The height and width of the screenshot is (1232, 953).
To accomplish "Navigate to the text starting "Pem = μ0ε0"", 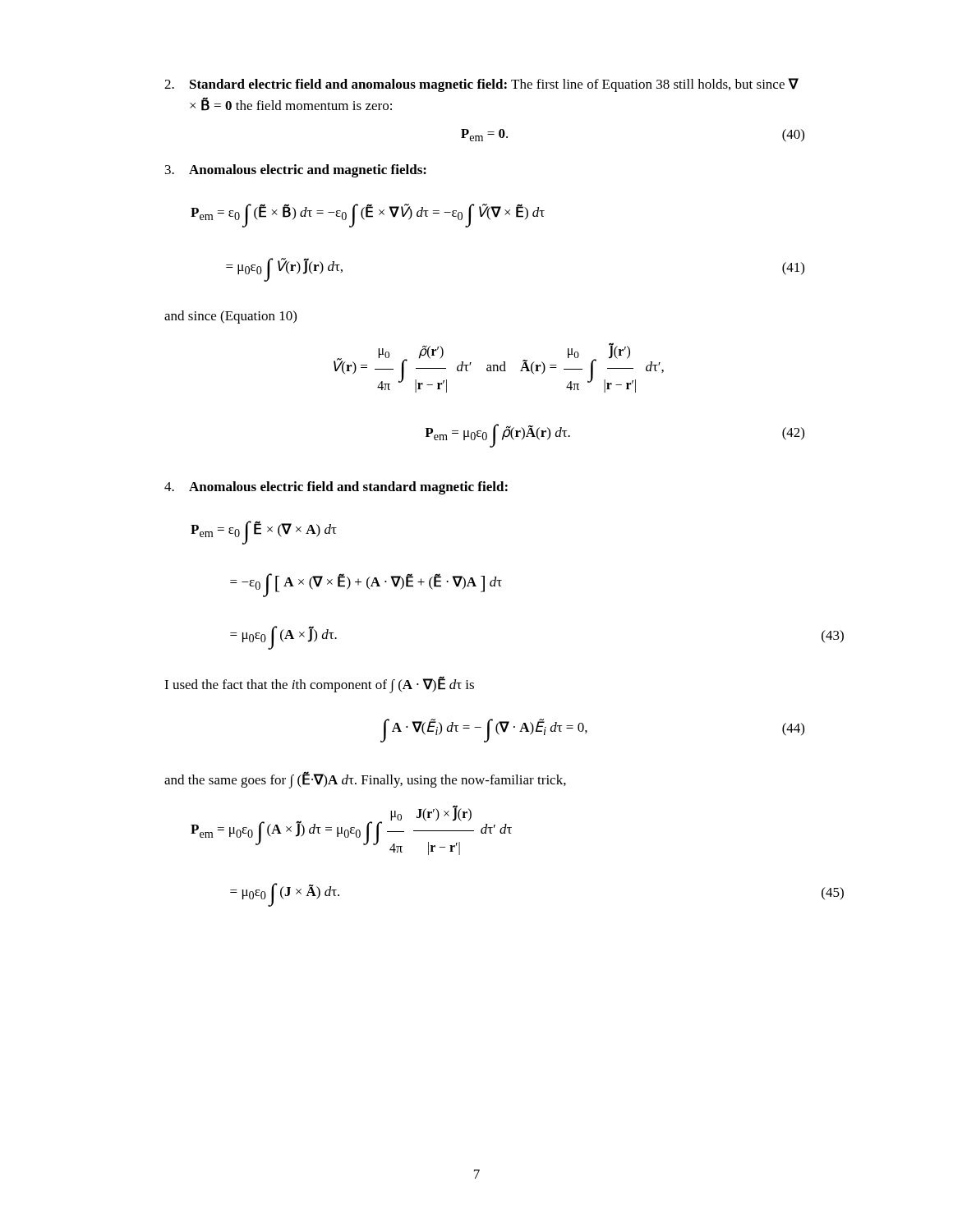I will [351, 830].
